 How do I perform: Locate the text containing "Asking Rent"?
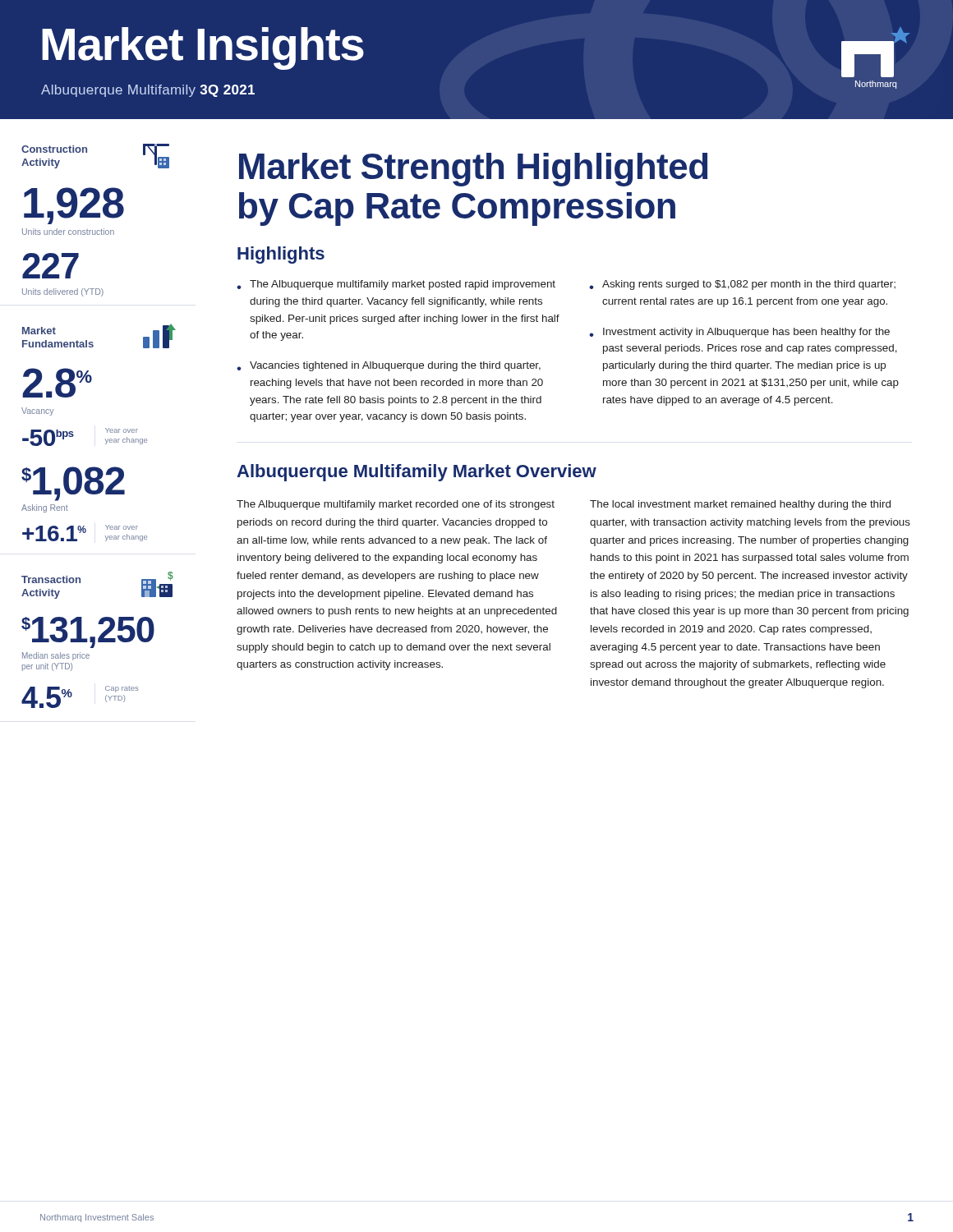[45, 508]
